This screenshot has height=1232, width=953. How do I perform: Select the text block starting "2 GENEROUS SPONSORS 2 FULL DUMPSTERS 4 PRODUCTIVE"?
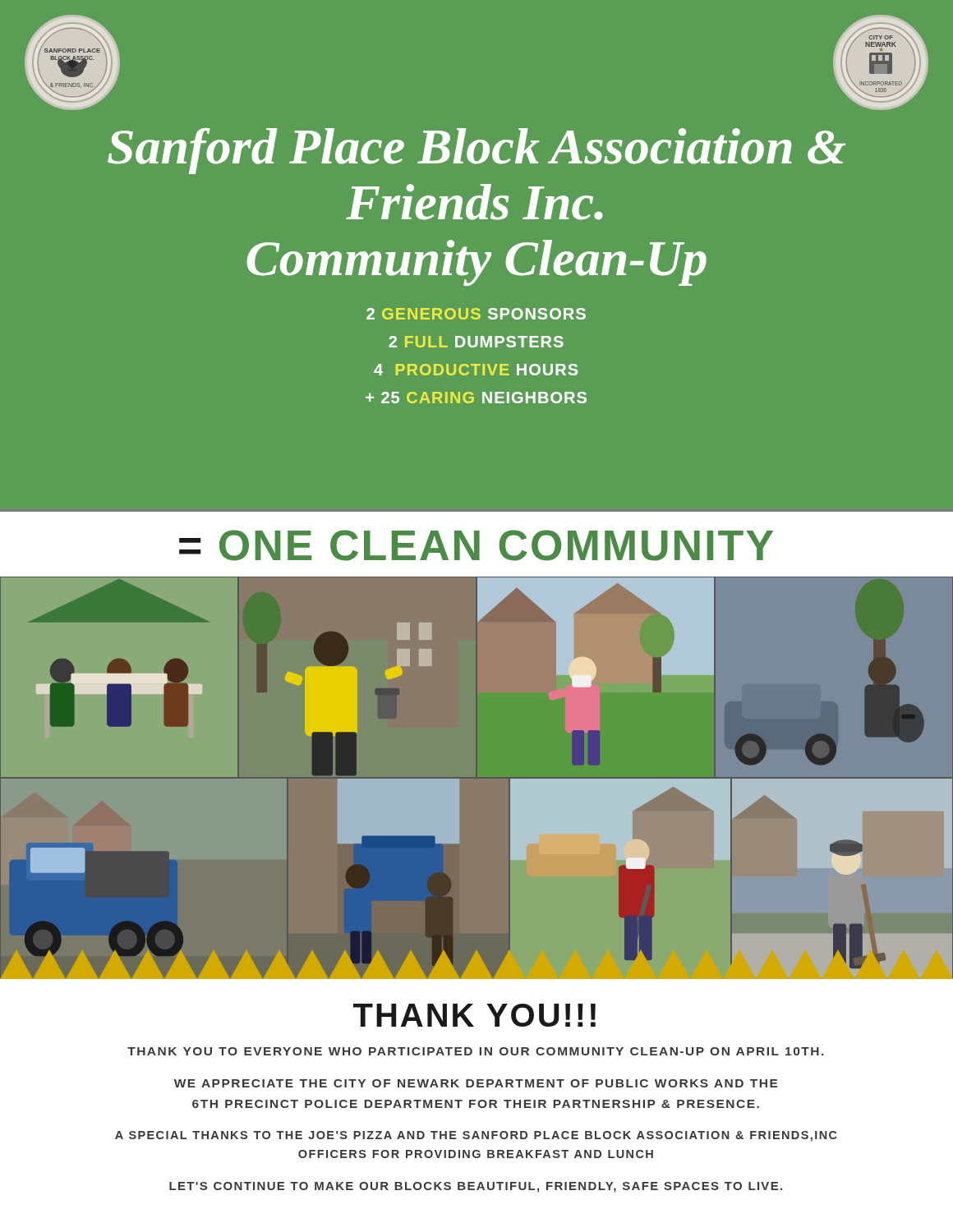pos(476,355)
